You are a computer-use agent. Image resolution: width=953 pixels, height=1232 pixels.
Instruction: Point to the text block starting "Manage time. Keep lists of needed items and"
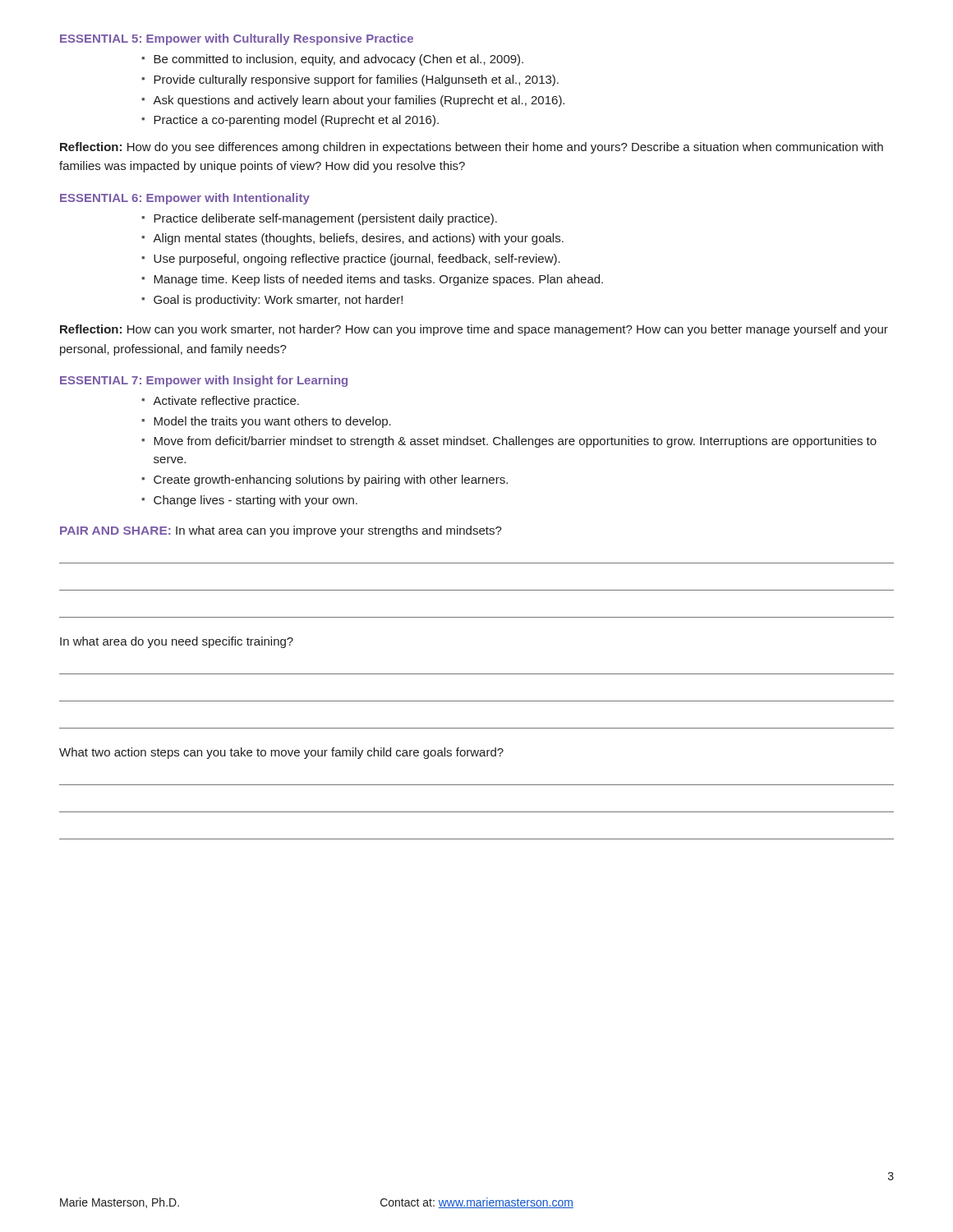click(379, 279)
